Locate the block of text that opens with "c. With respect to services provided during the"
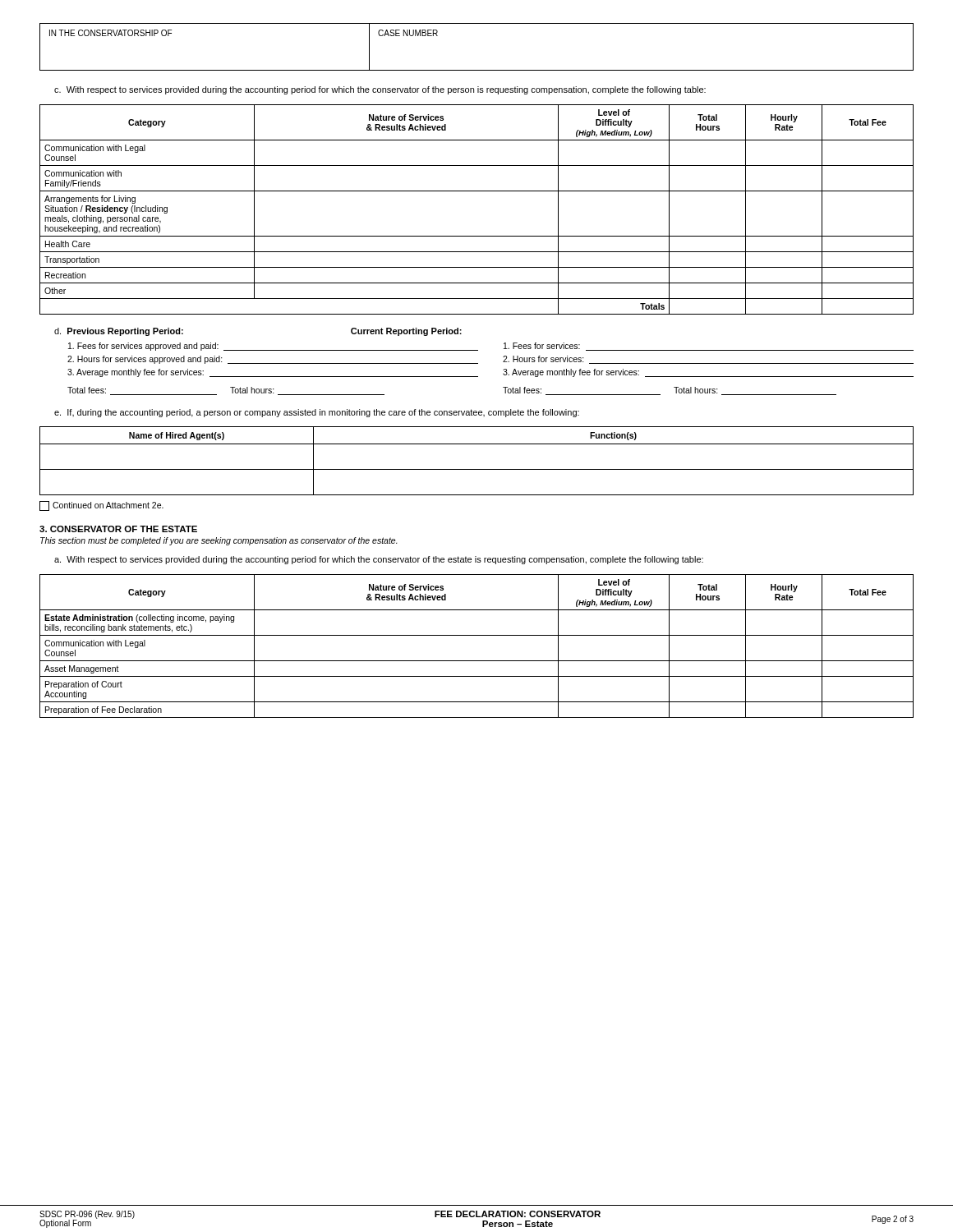The image size is (953, 1232). [x=380, y=90]
